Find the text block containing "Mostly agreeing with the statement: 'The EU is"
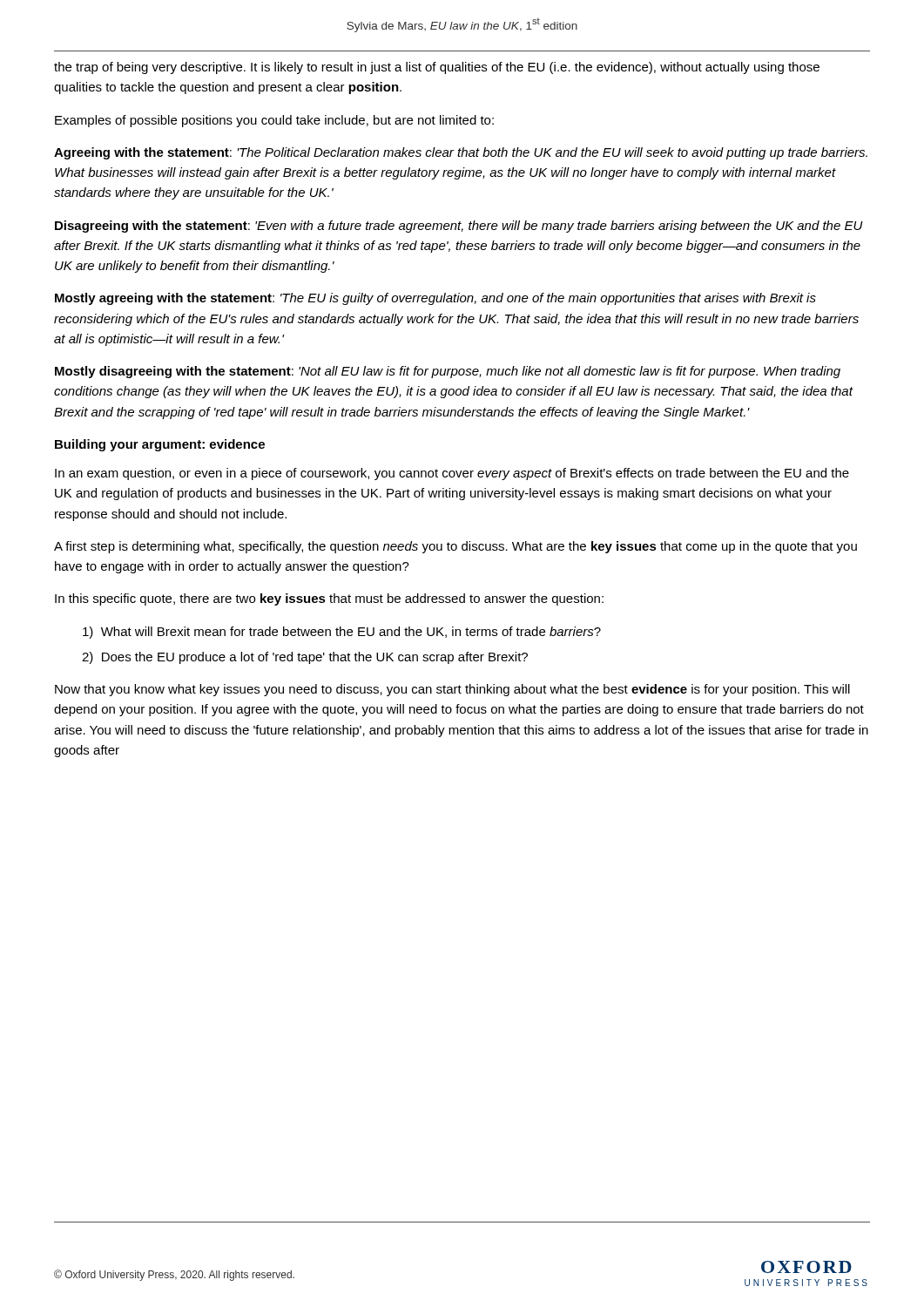The width and height of the screenshot is (924, 1307). [x=456, y=318]
